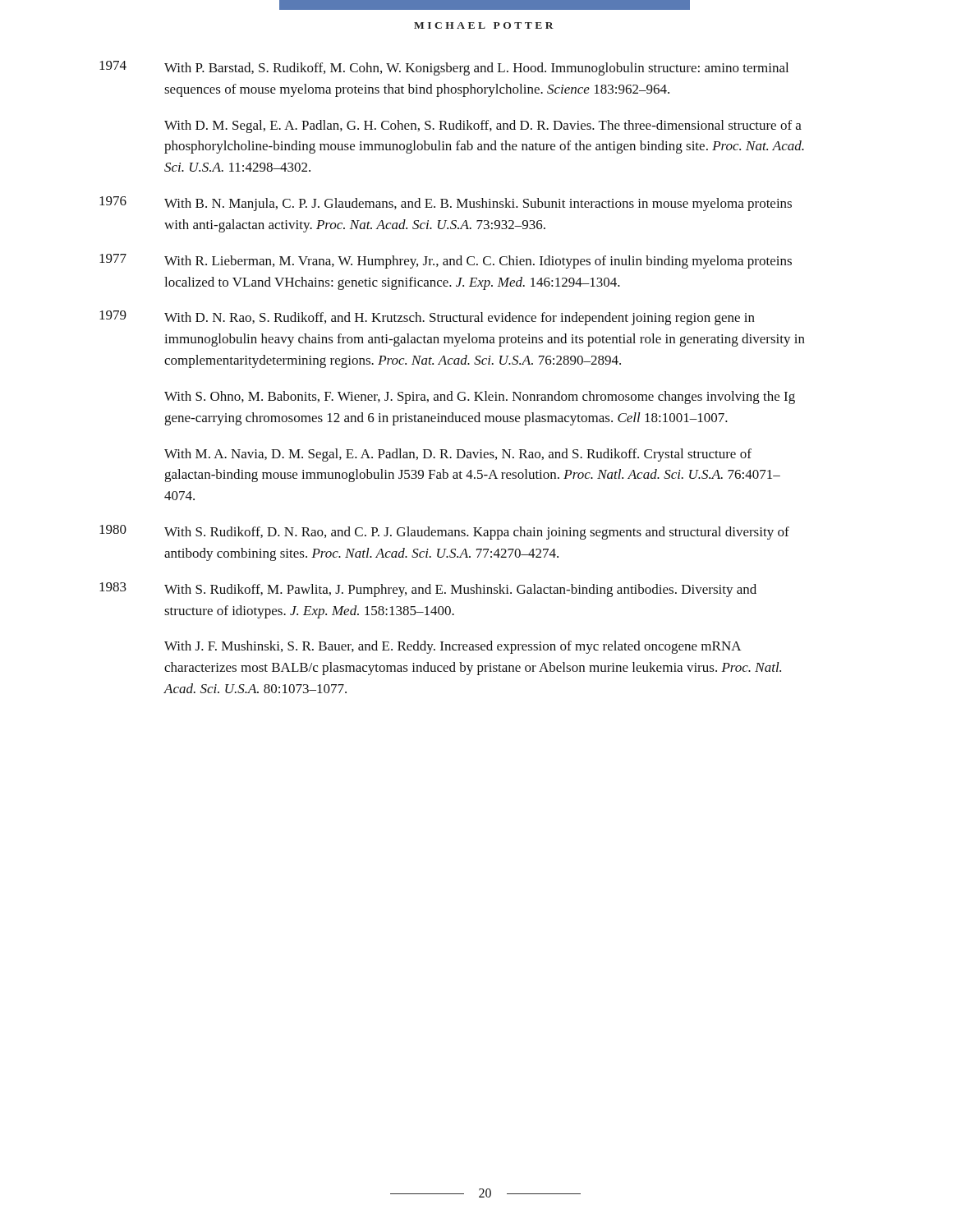Find the list item with the text "With S. Ohno,"
970x1232 pixels.
pos(452,407)
